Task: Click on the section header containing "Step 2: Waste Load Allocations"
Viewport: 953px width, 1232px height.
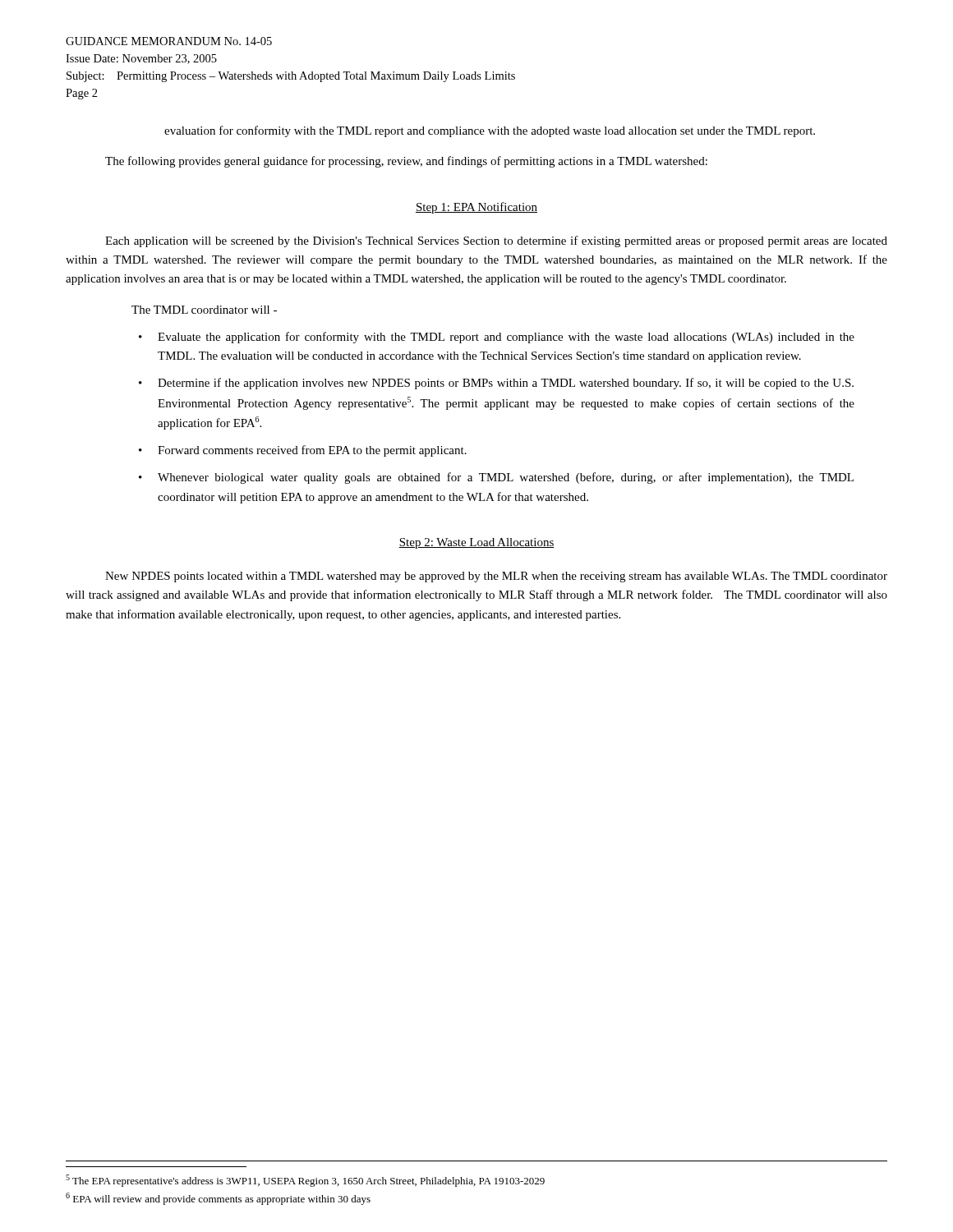Action: (x=476, y=542)
